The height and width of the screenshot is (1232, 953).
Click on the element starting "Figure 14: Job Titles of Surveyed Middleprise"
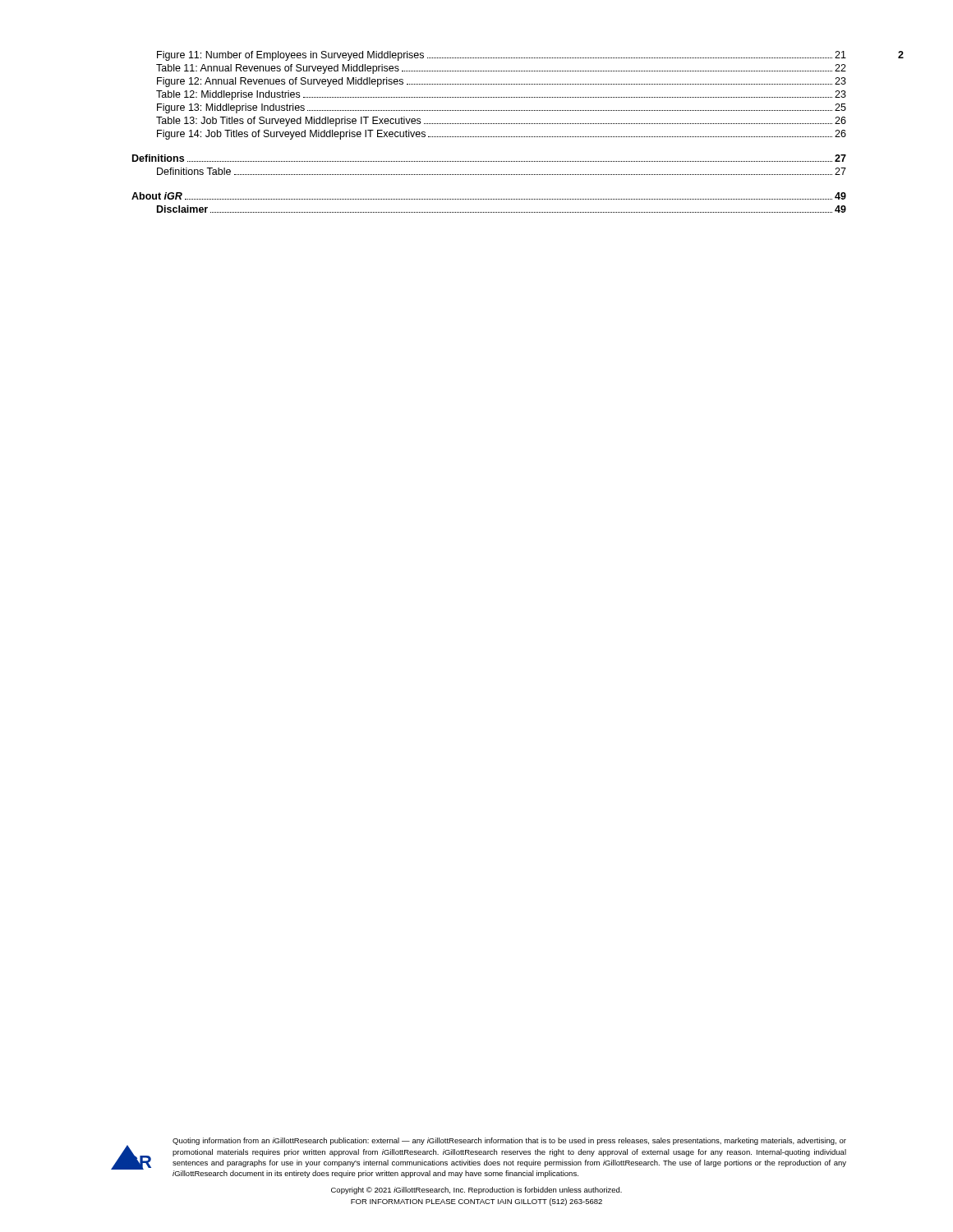[501, 134]
